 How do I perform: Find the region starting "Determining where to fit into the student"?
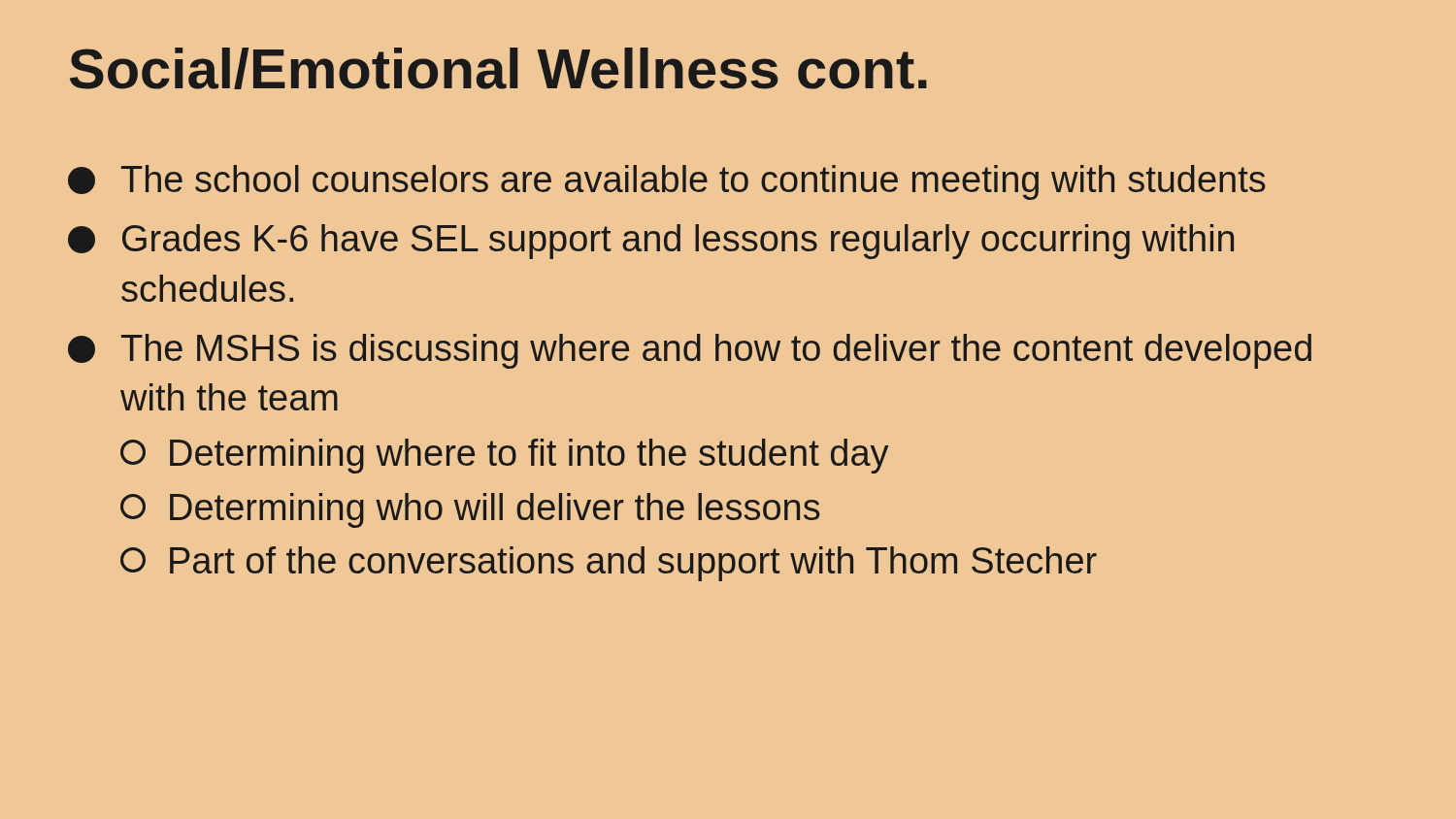pos(754,454)
